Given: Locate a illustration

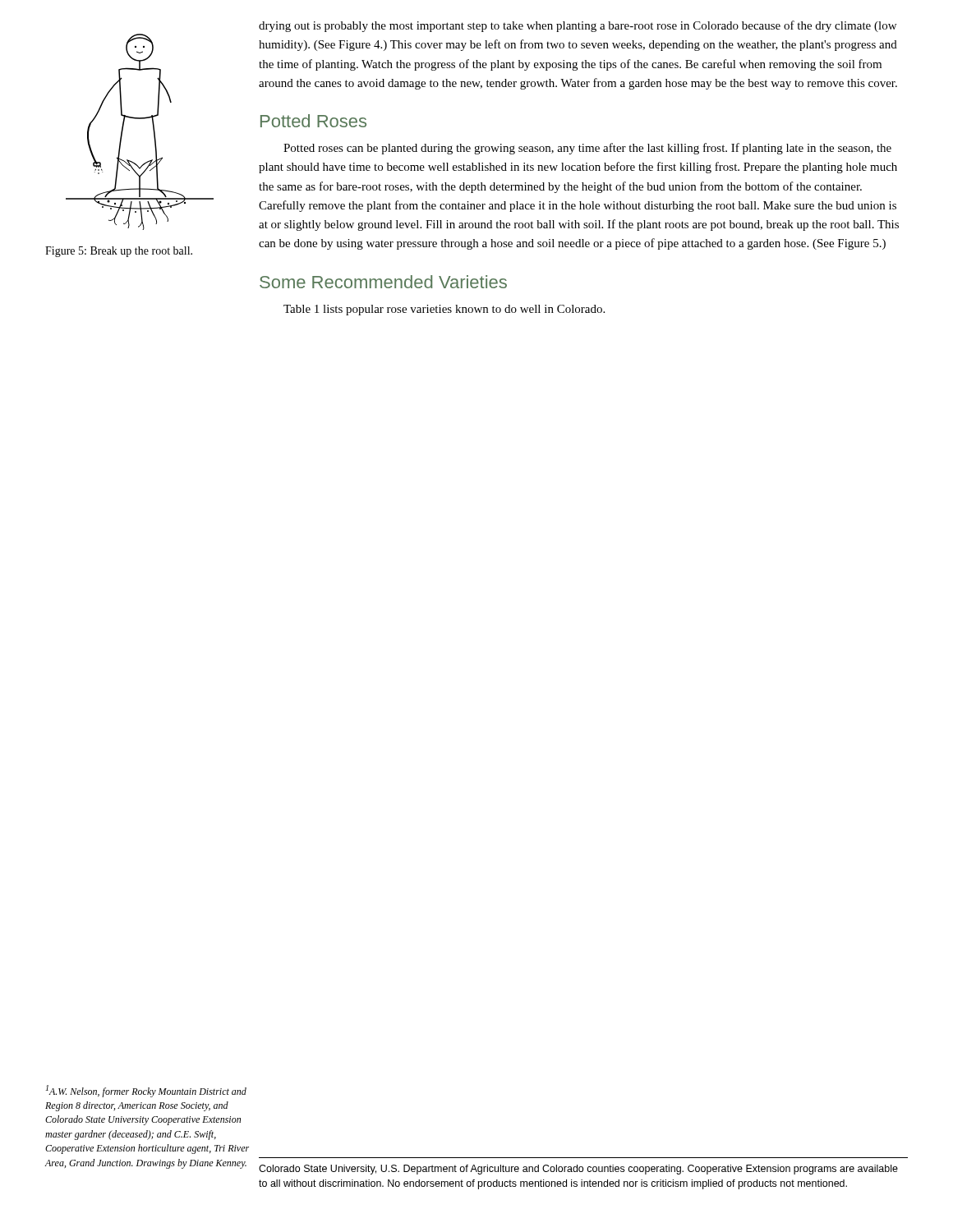Looking at the screenshot, I should [x=140, y=131].
